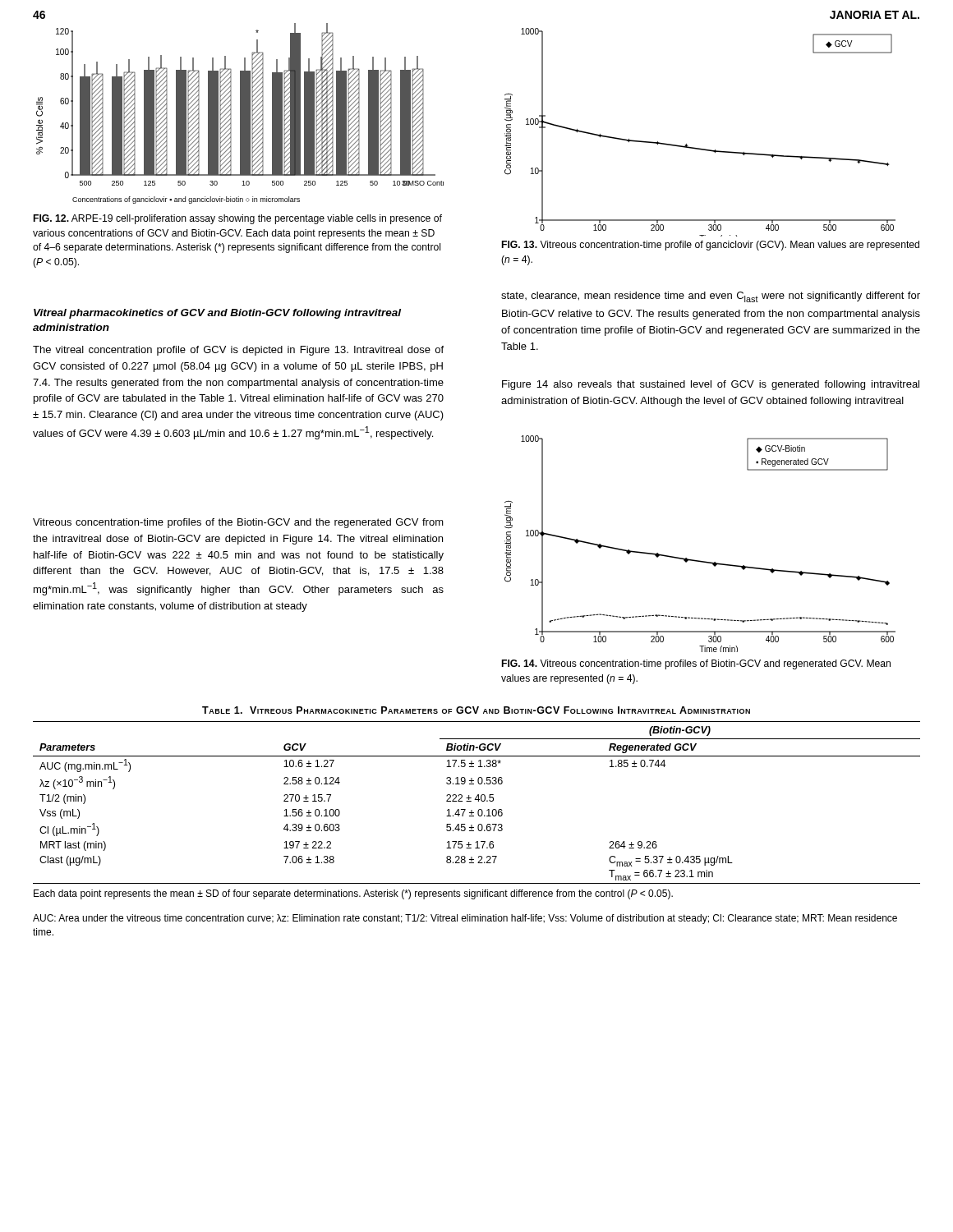Navigate to the text starting "FIG. 12. ARPE-19 cell-proliferation assay"
Viewport: 953px width, 1232px height.
[x=237, y=240]
